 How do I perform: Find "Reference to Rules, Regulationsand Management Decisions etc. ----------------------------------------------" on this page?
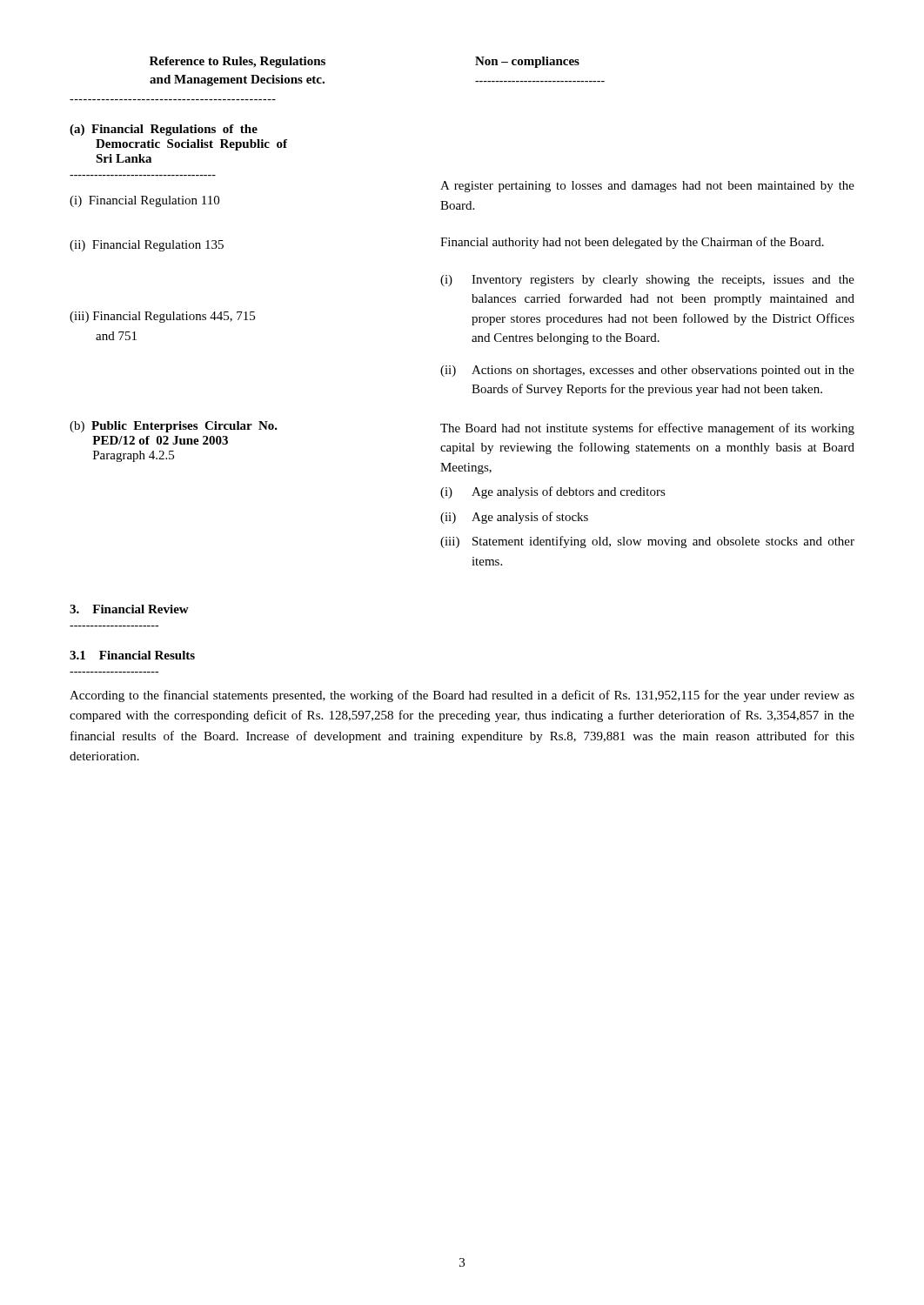point(237,79)
